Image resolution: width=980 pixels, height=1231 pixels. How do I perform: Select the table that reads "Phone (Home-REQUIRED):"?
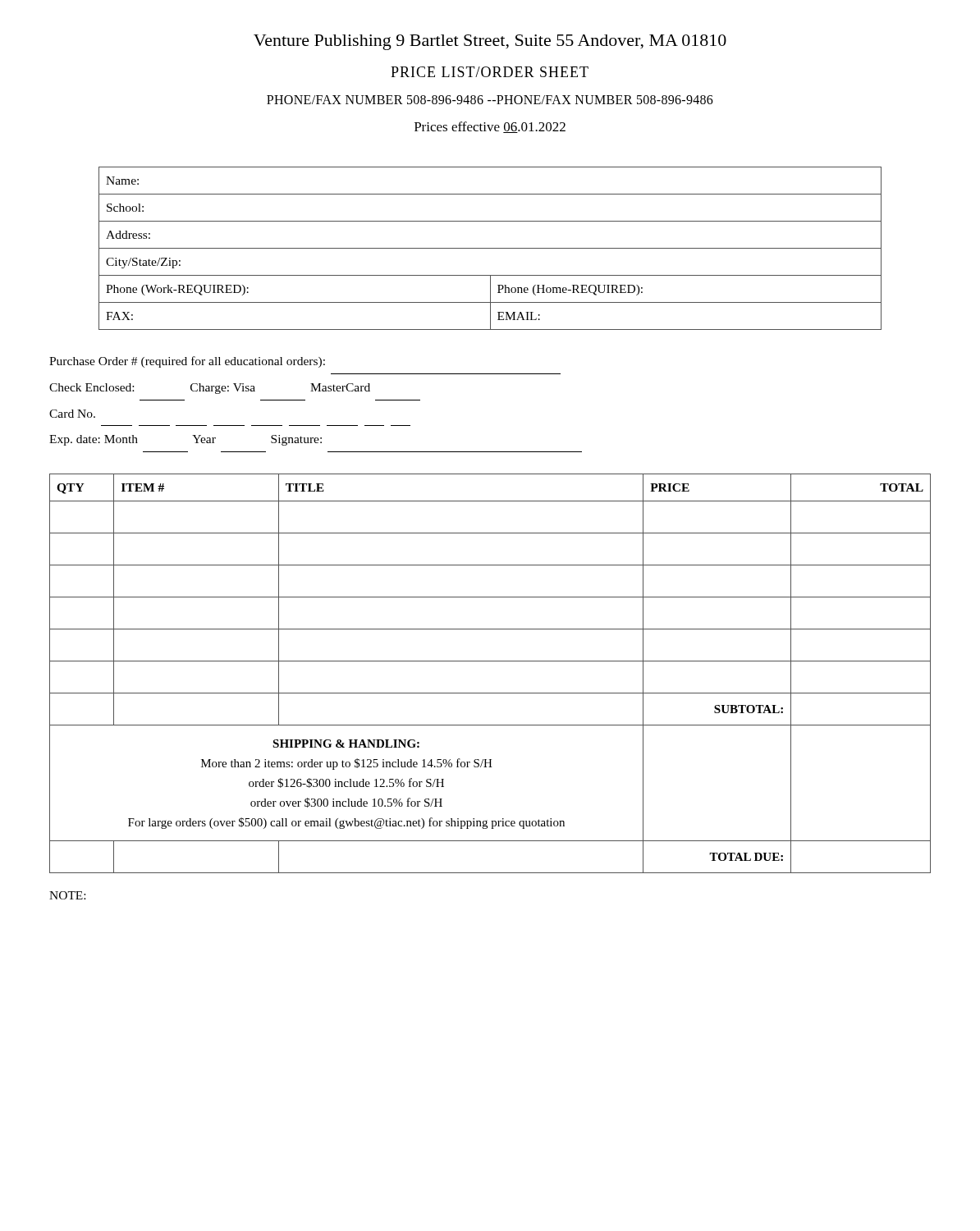click(490, 248)
